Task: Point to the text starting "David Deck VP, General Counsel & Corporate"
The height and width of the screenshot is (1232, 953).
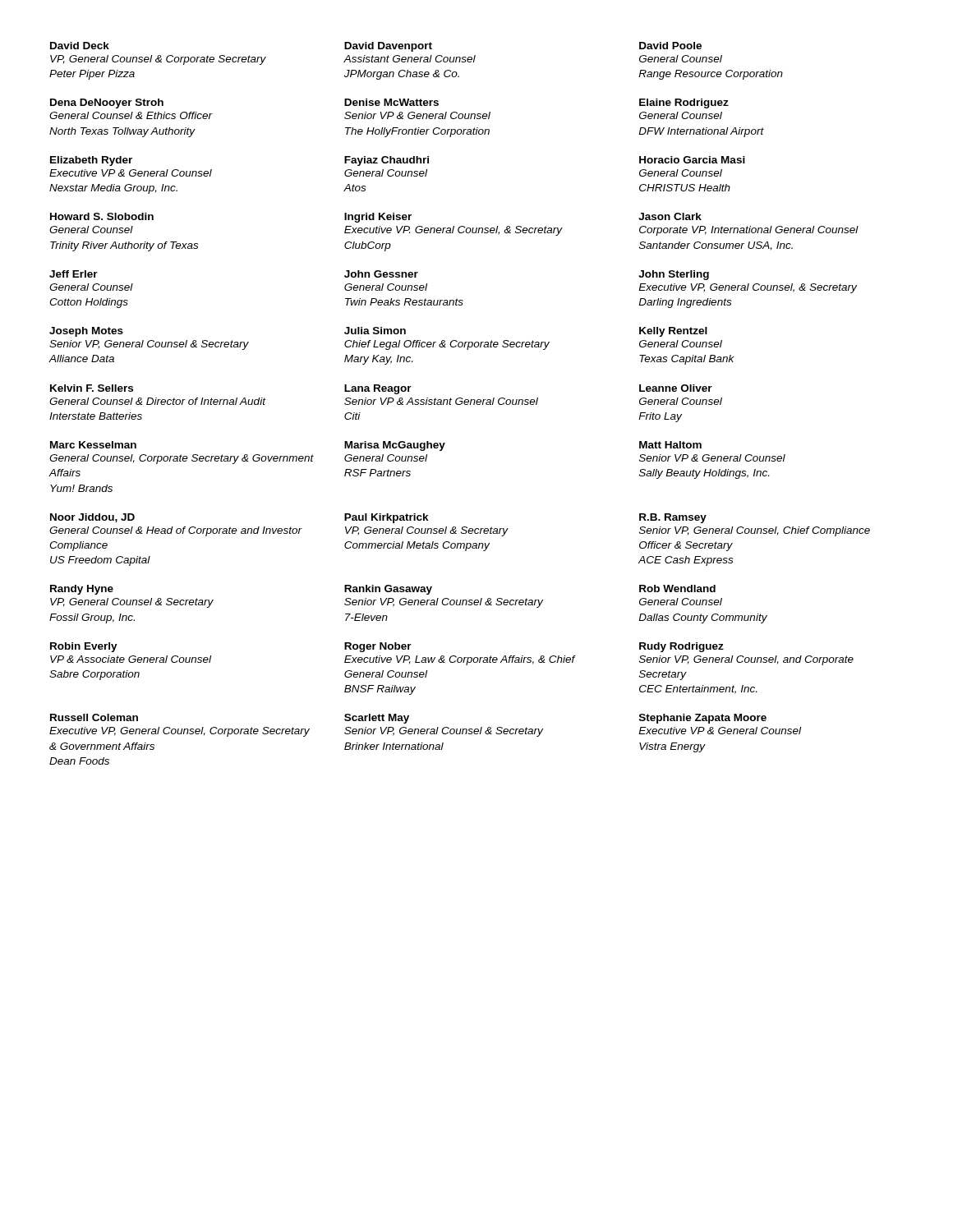Action: (x=182, y=61)
